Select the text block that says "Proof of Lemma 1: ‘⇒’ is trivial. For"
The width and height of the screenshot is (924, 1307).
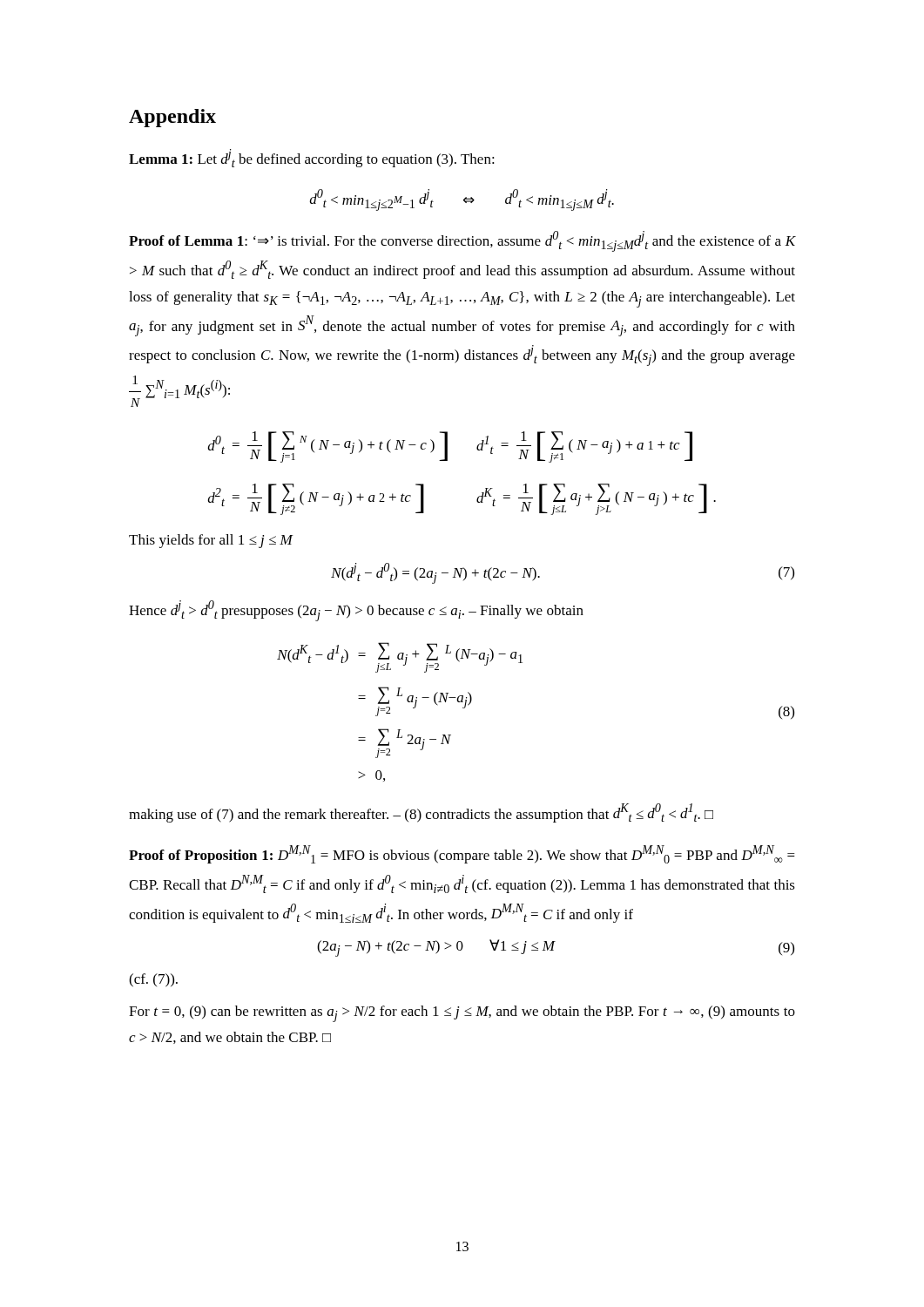(462, 321)
